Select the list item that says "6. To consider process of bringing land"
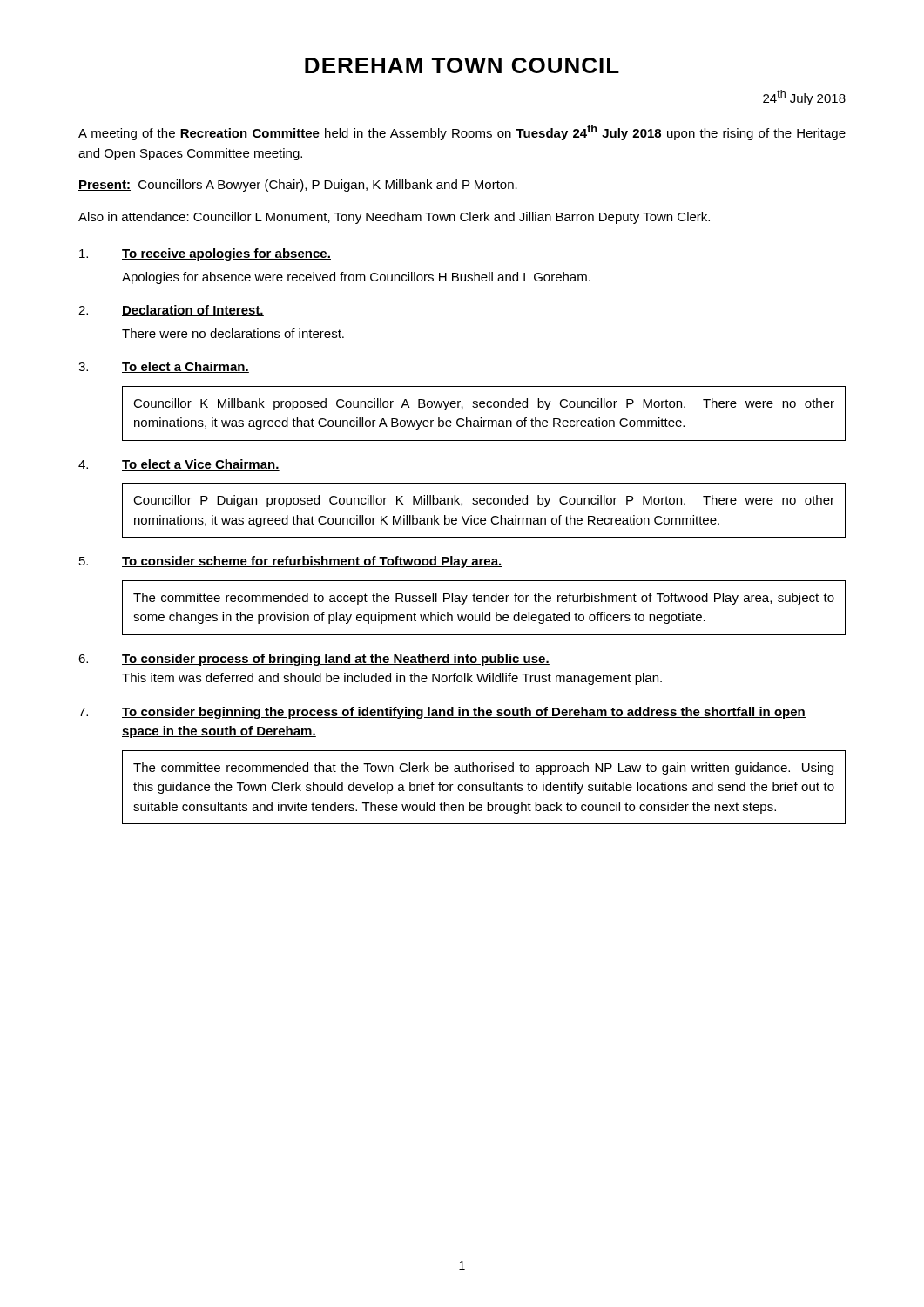The width and height of the screenshot is (924, 1307). [x=462, y=668]
